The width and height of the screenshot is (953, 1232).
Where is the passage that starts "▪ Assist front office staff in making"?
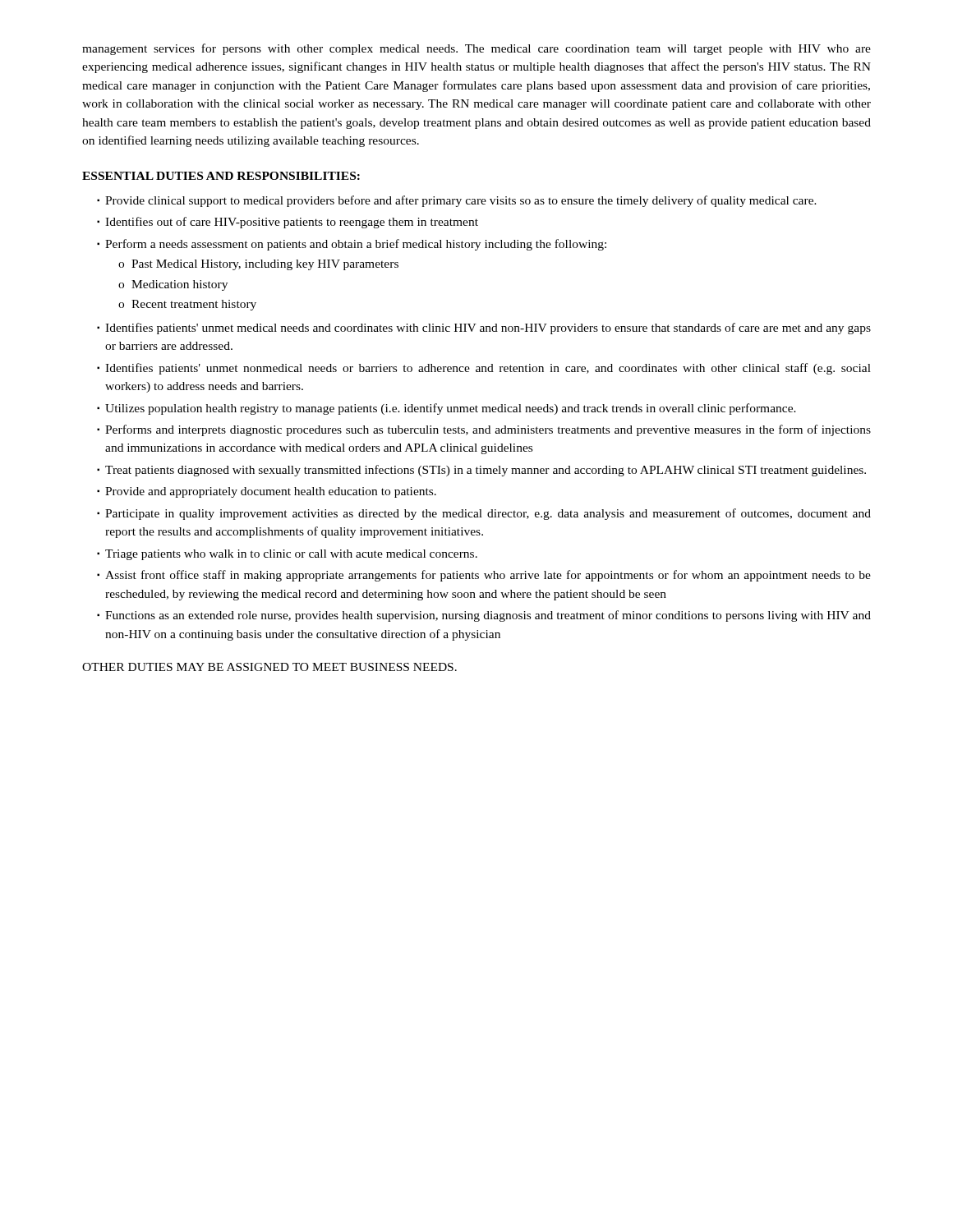coord(476,585)
